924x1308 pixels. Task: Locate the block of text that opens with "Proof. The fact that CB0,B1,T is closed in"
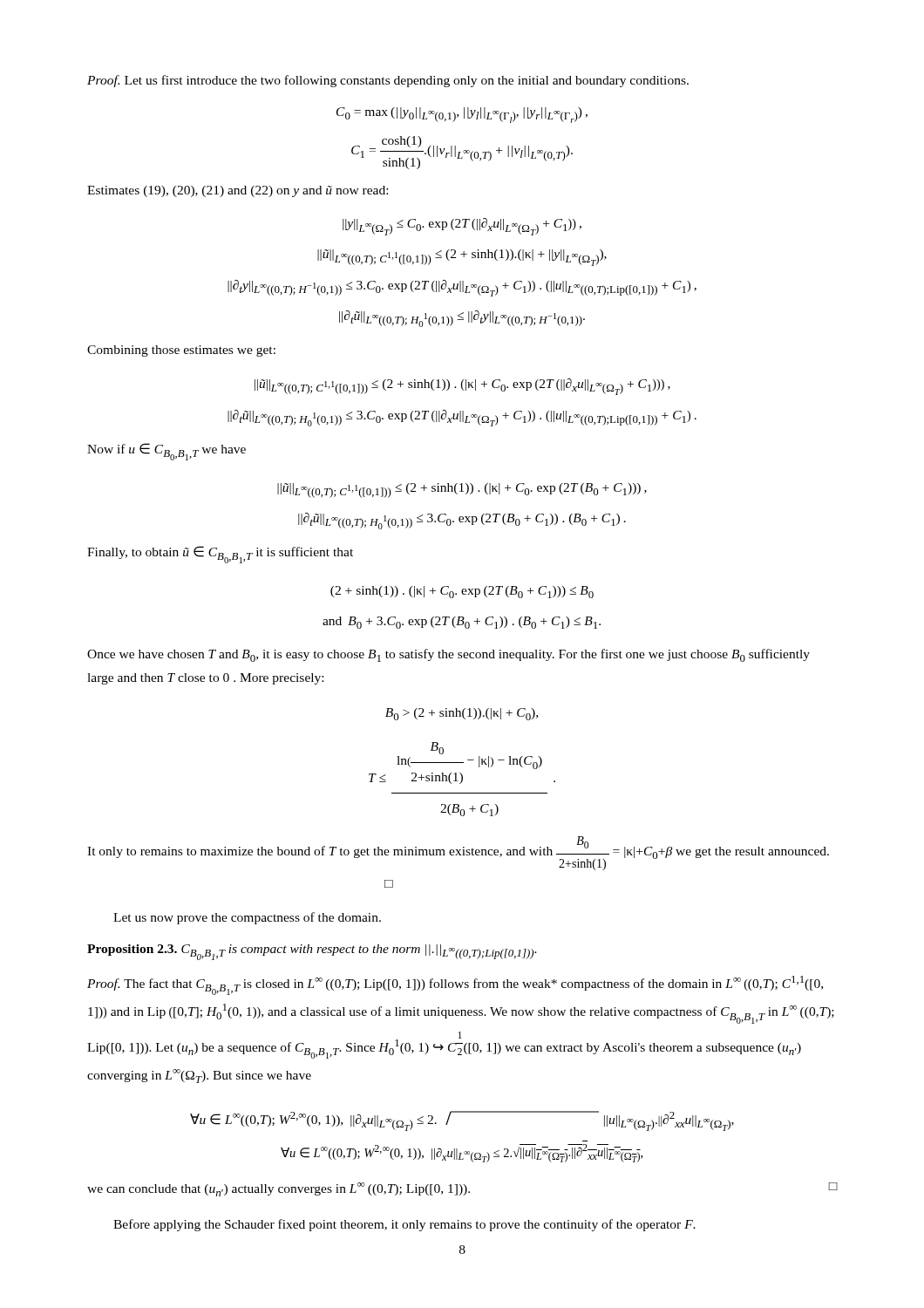coord(462,1030)
